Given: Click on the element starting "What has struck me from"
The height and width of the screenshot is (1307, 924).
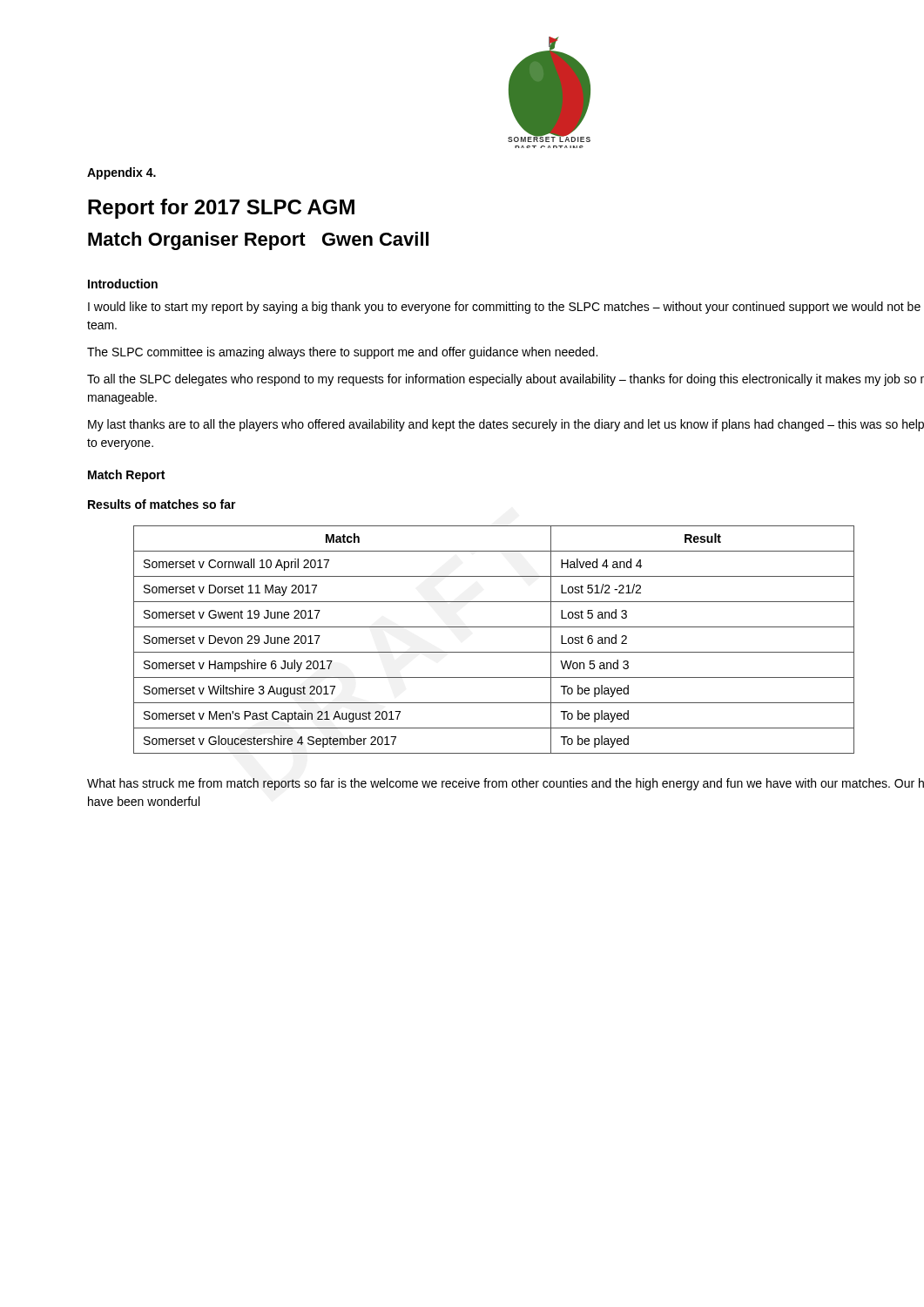Looking at the screenshot, I should (x=506, y=792).
